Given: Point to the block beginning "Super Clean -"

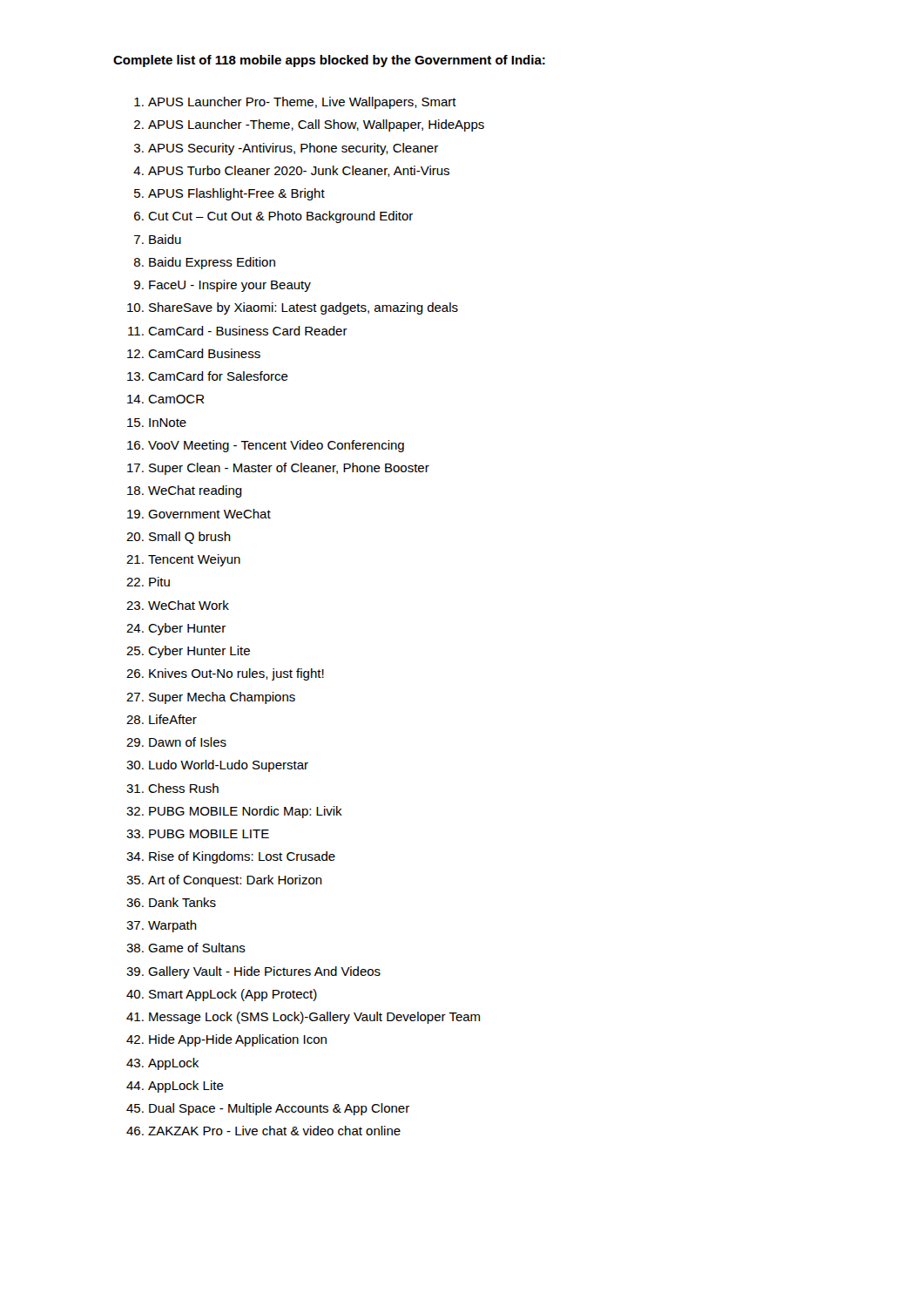Looking at the screenshot, I should point(289,467).
